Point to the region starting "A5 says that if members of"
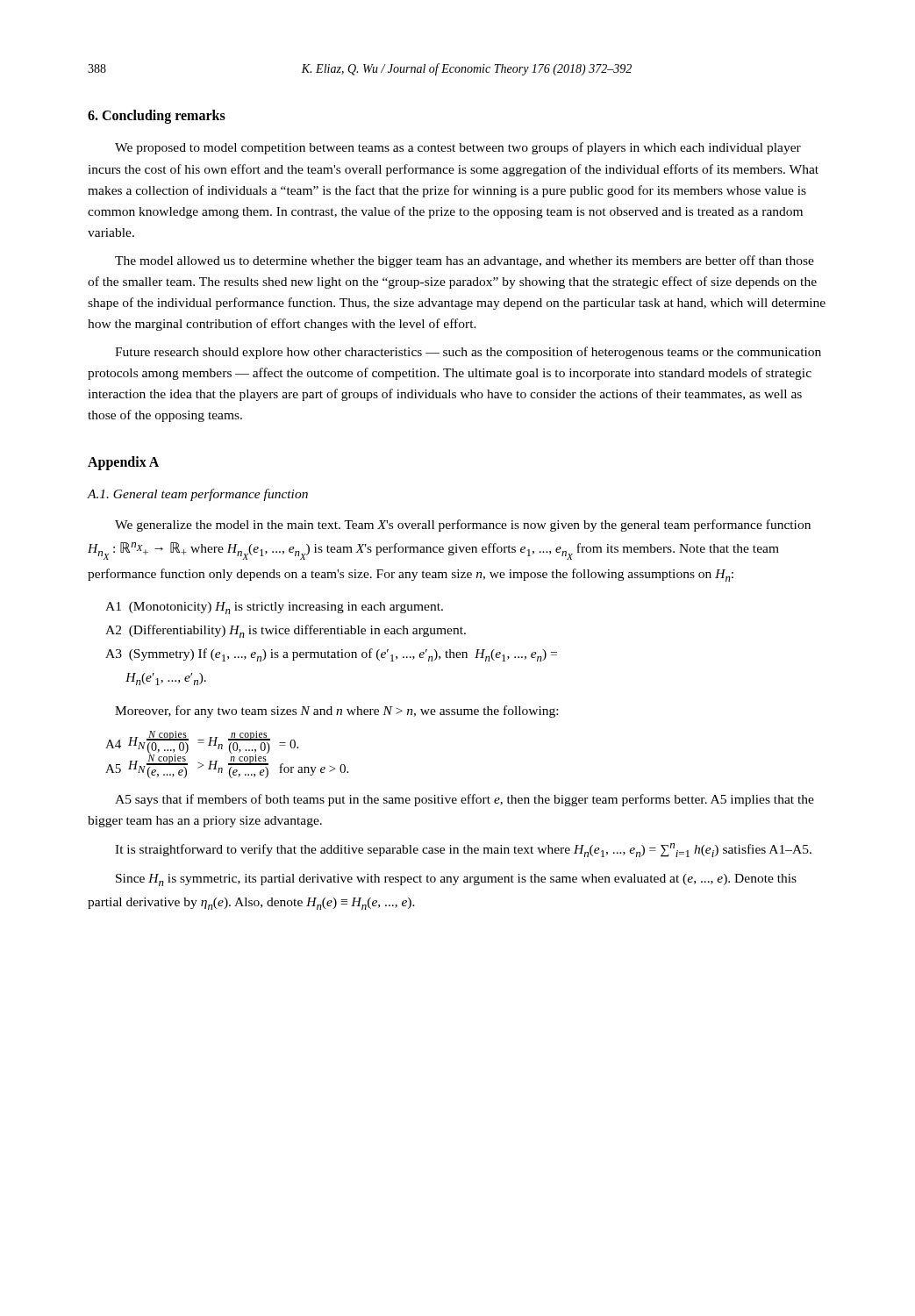The height and width of the screenshot is (1316, 915). point(458,809)
